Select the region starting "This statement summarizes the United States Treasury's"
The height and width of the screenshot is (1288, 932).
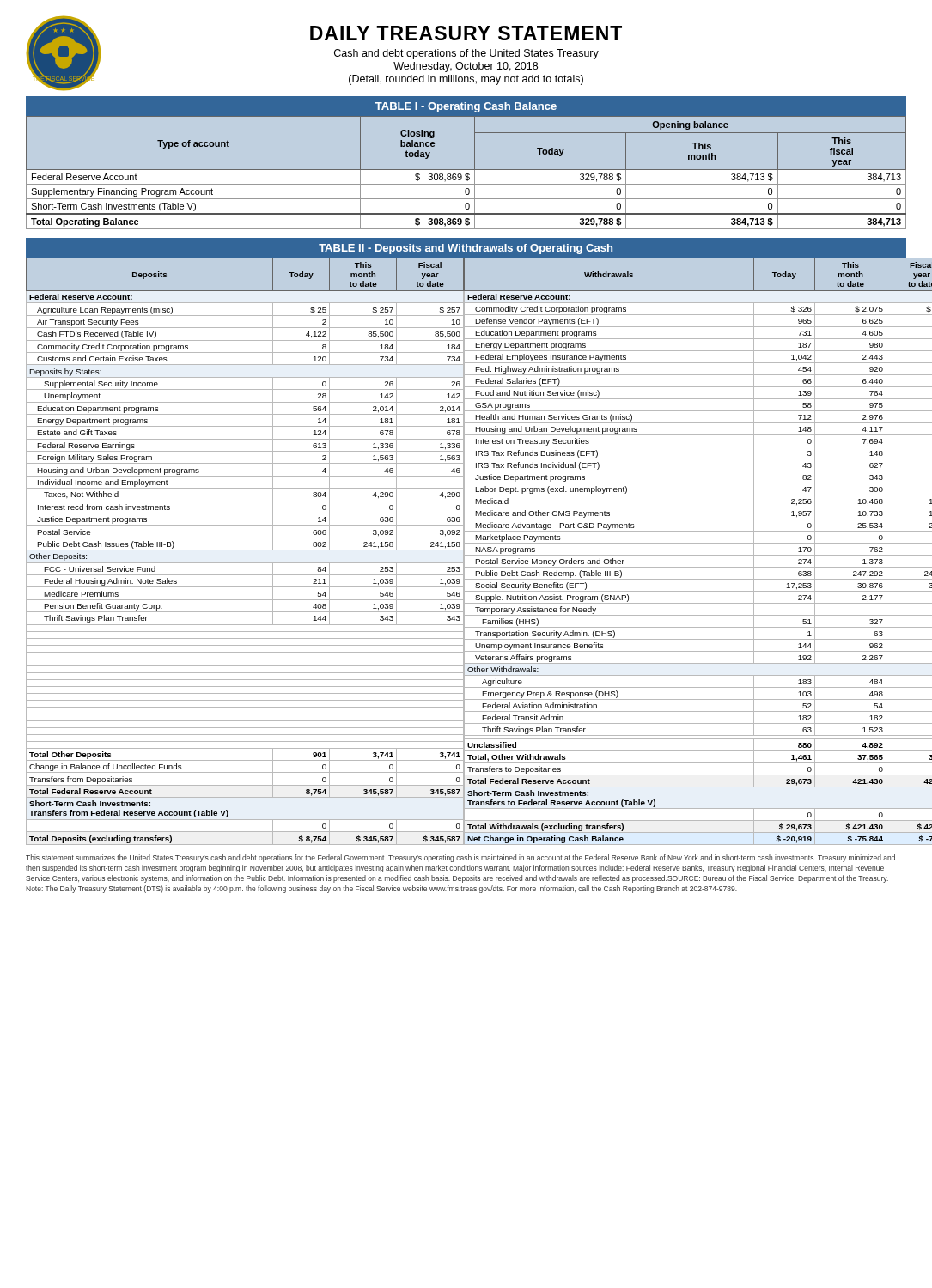point(461,873)
